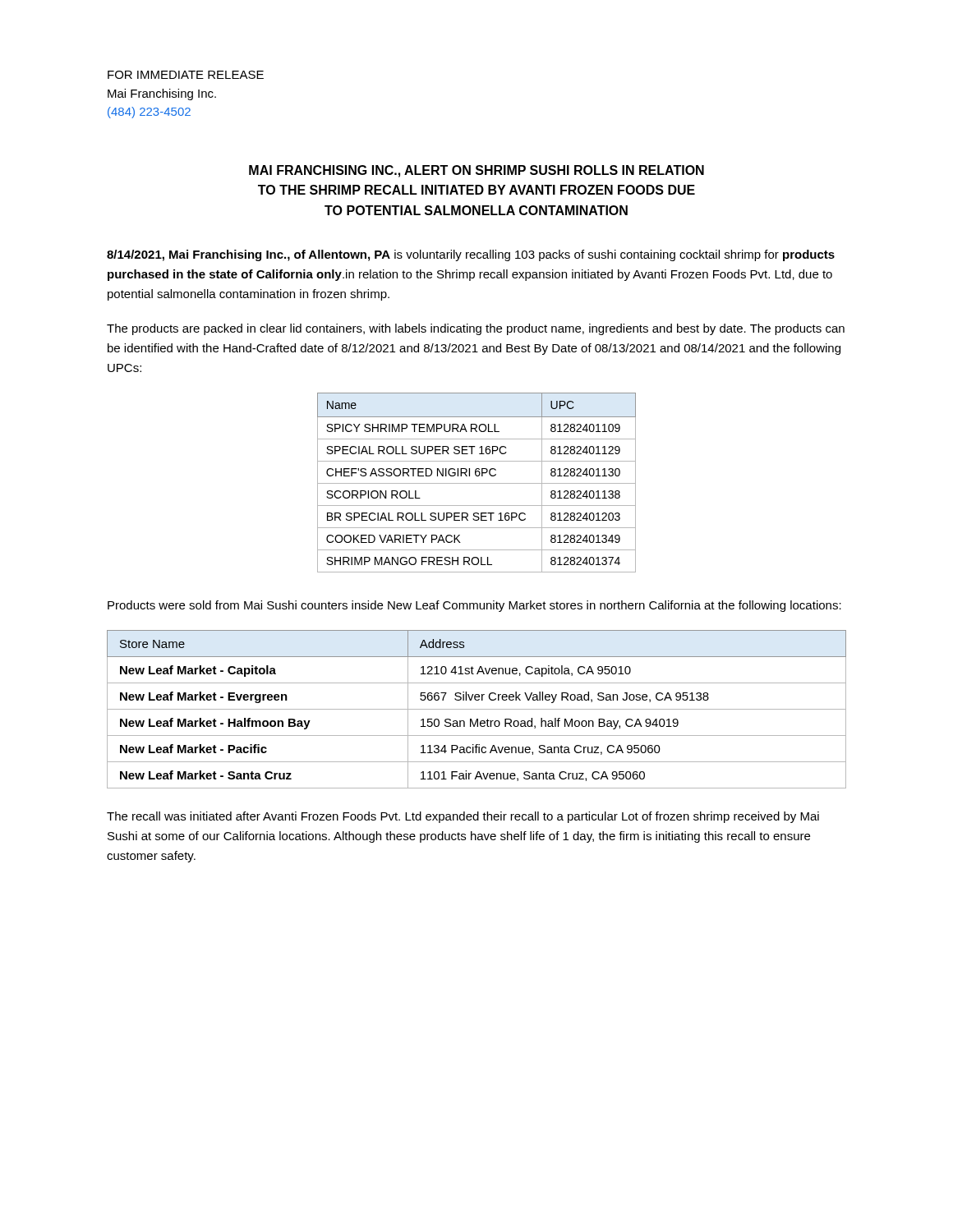
Task: Locate the text block containing "FOR IMMEDIATE RELEASE Mai Franchising Inc."
Action: tap(186, 75)
